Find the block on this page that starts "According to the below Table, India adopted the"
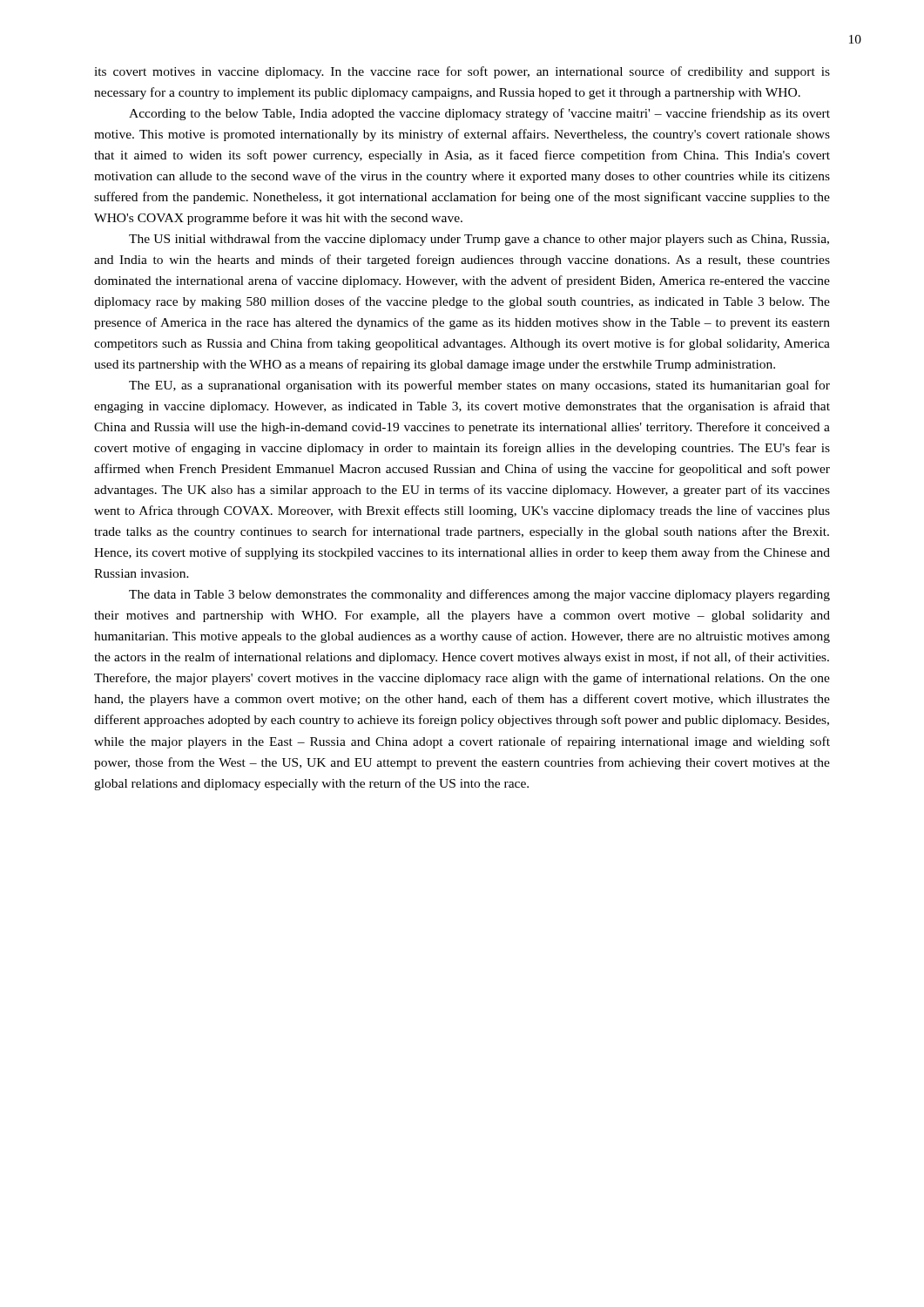This screenshot has height=1307, width=924. click(462, 166)
